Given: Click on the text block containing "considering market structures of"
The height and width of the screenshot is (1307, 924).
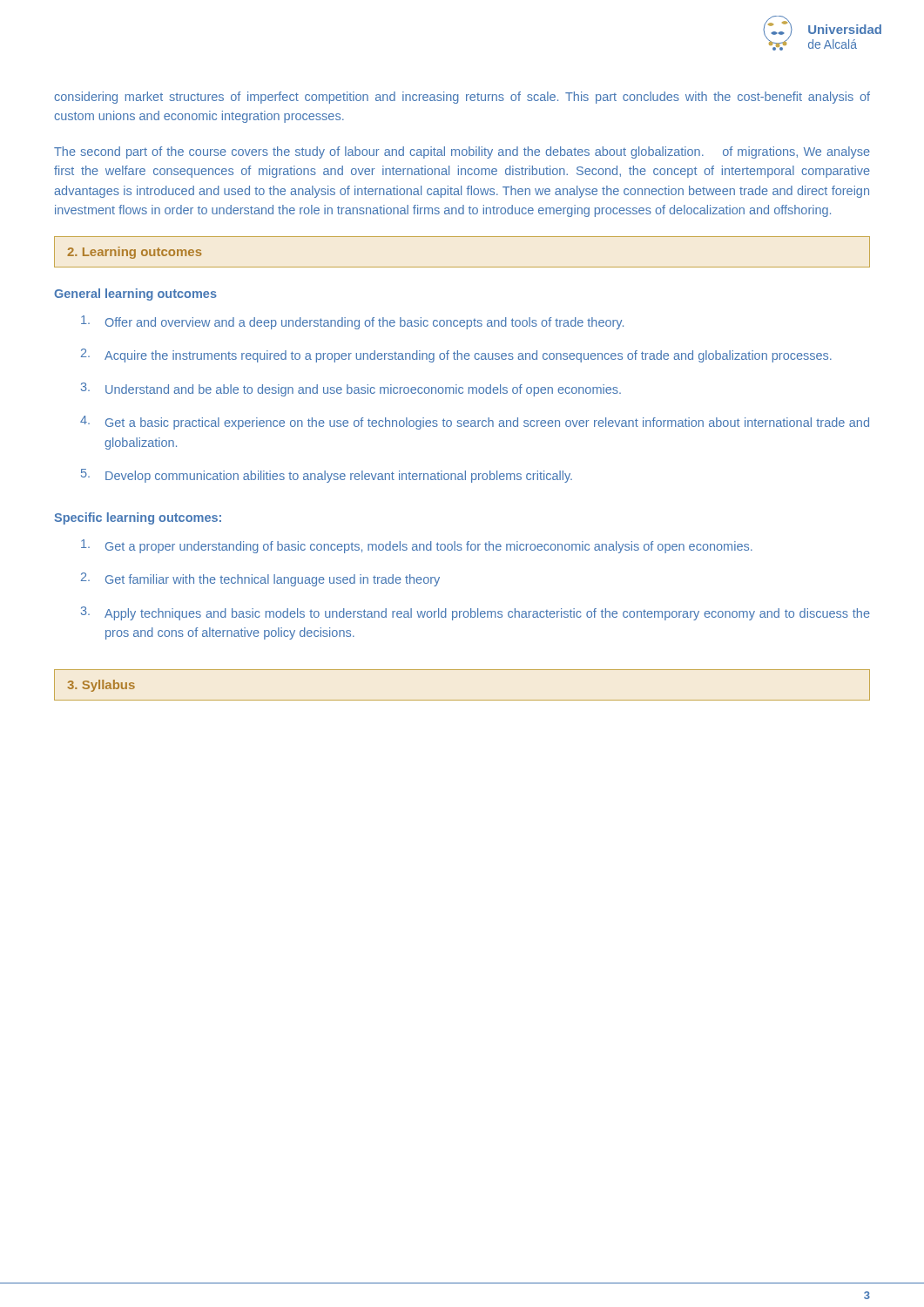Looking at the screenshot, I should tap(462, 107).
